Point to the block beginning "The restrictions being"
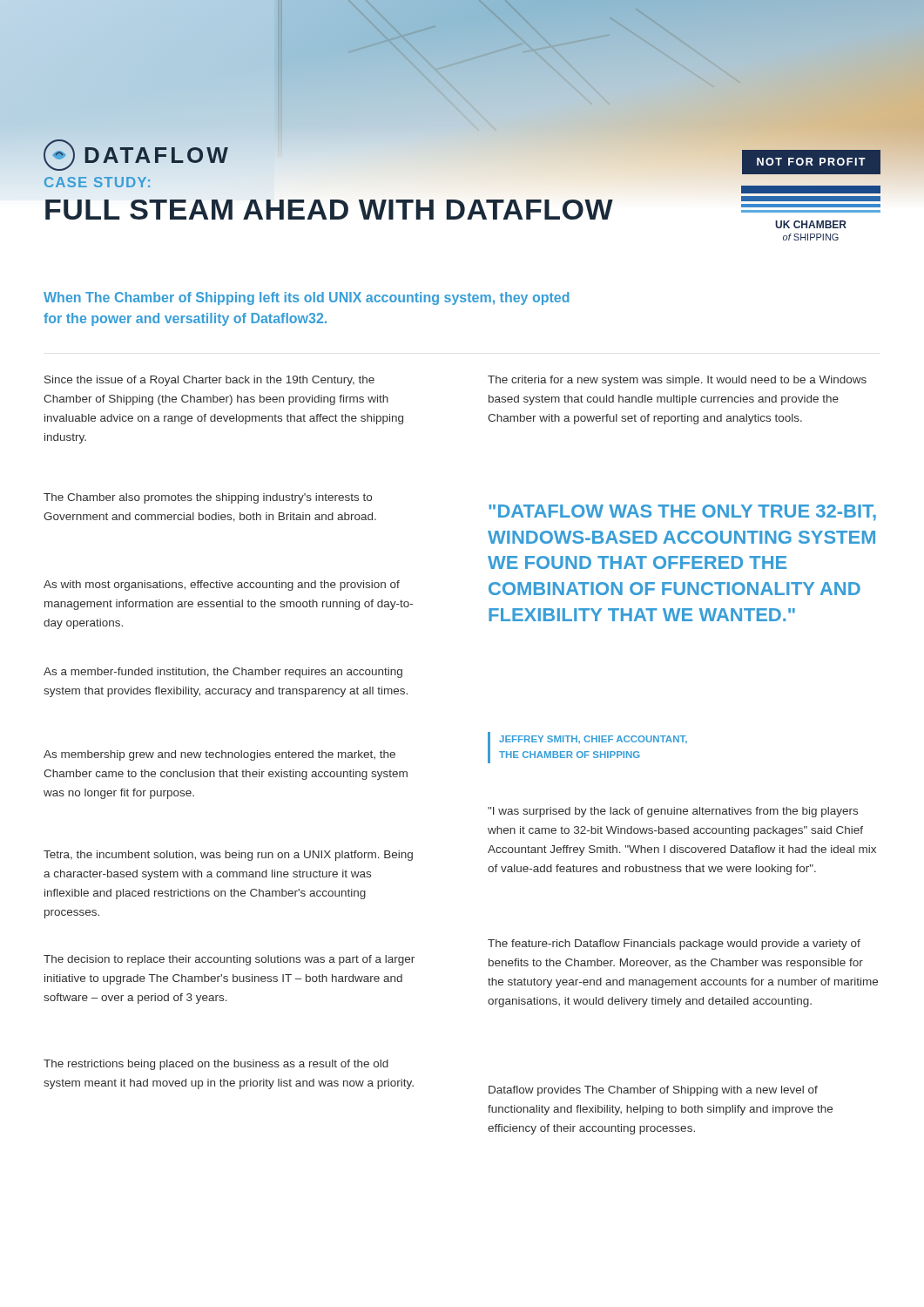This screenshot has width=924, height=1307. point(229,1073)
